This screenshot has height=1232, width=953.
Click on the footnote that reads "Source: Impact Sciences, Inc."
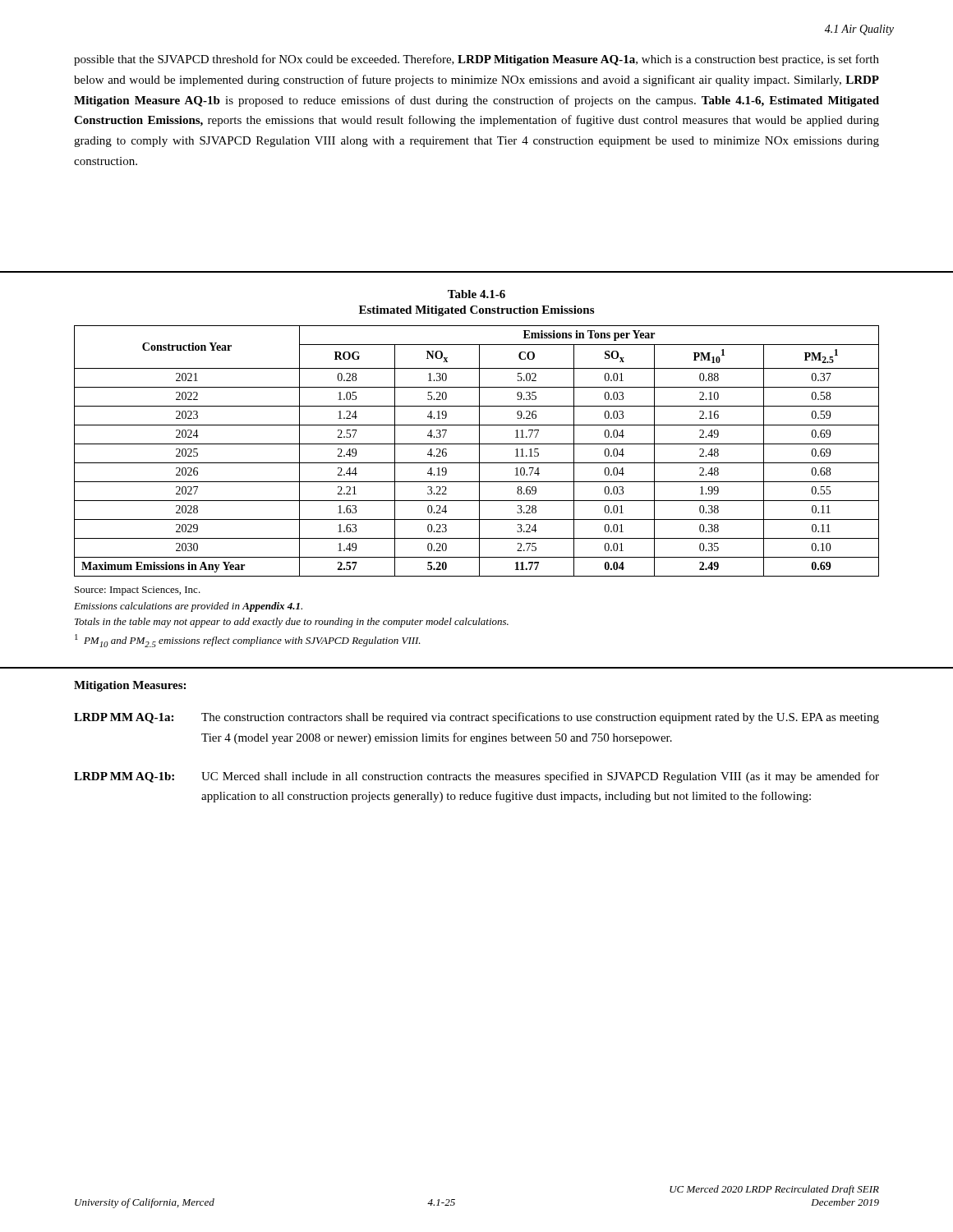tap(476, 616)
